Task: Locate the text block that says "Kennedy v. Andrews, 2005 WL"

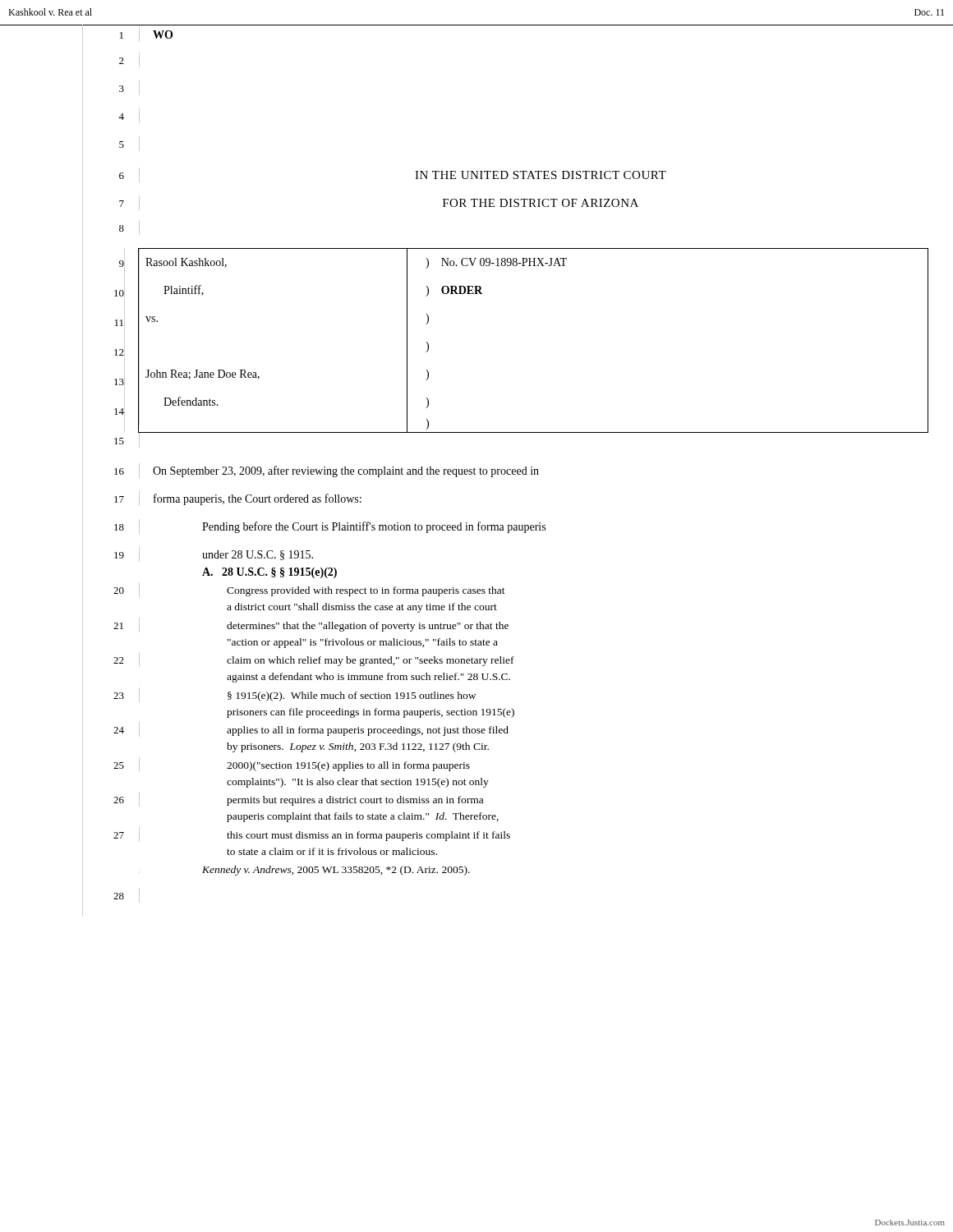Action: tap(304, 871)
